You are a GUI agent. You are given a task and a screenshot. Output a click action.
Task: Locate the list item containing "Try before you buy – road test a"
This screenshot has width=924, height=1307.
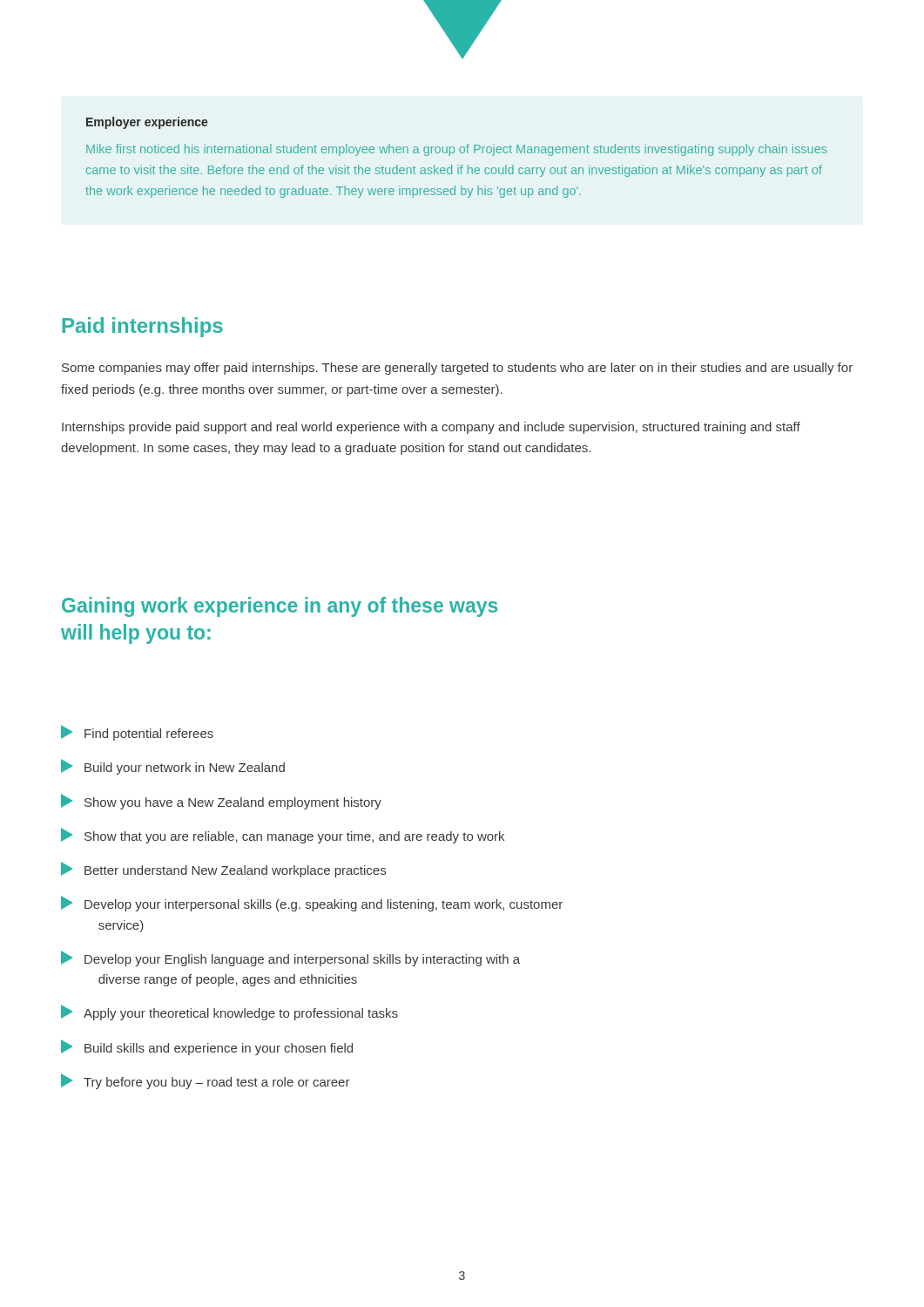tap(205, 1082)
